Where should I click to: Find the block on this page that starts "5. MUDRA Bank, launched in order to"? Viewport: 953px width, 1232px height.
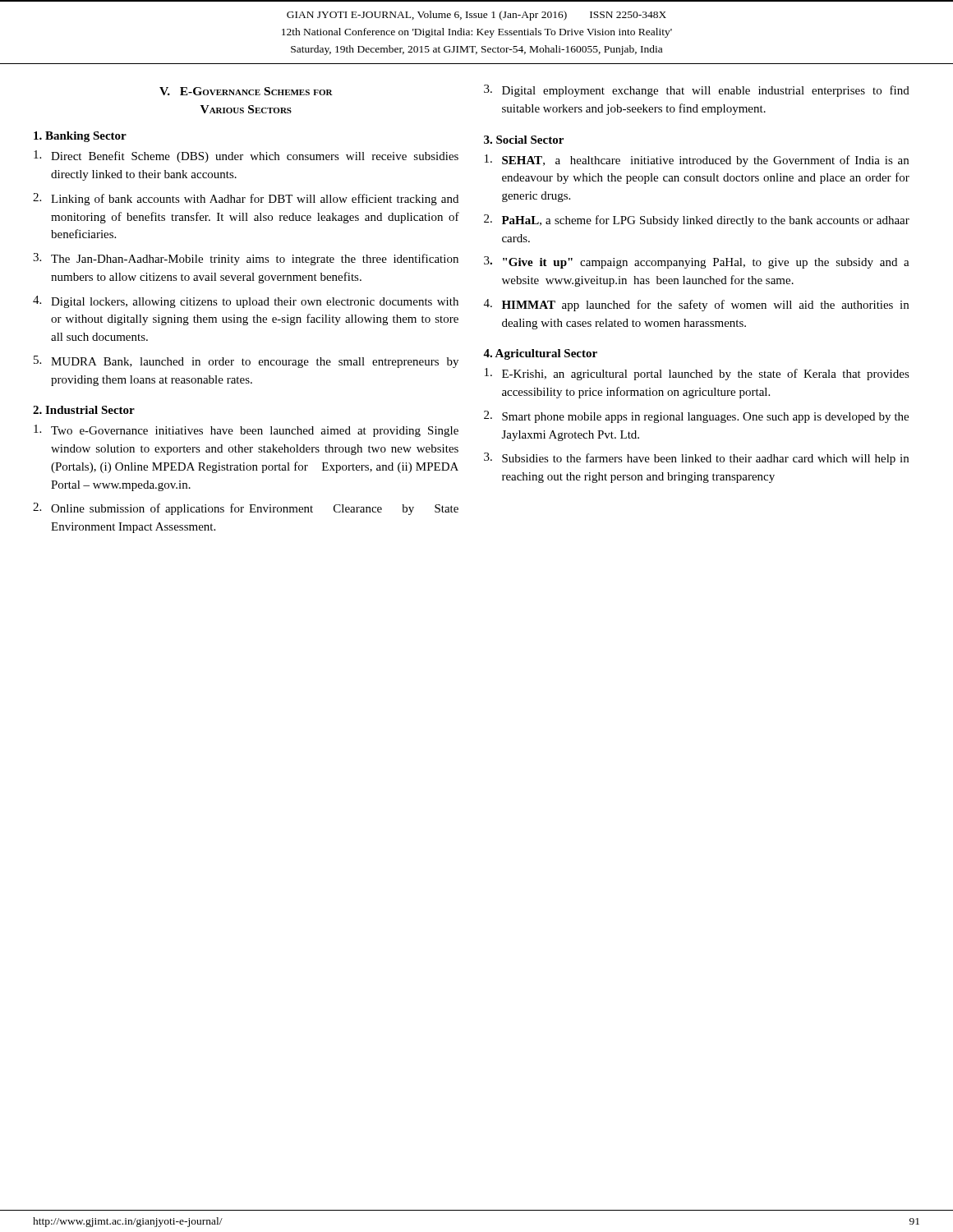coord(246,371)
